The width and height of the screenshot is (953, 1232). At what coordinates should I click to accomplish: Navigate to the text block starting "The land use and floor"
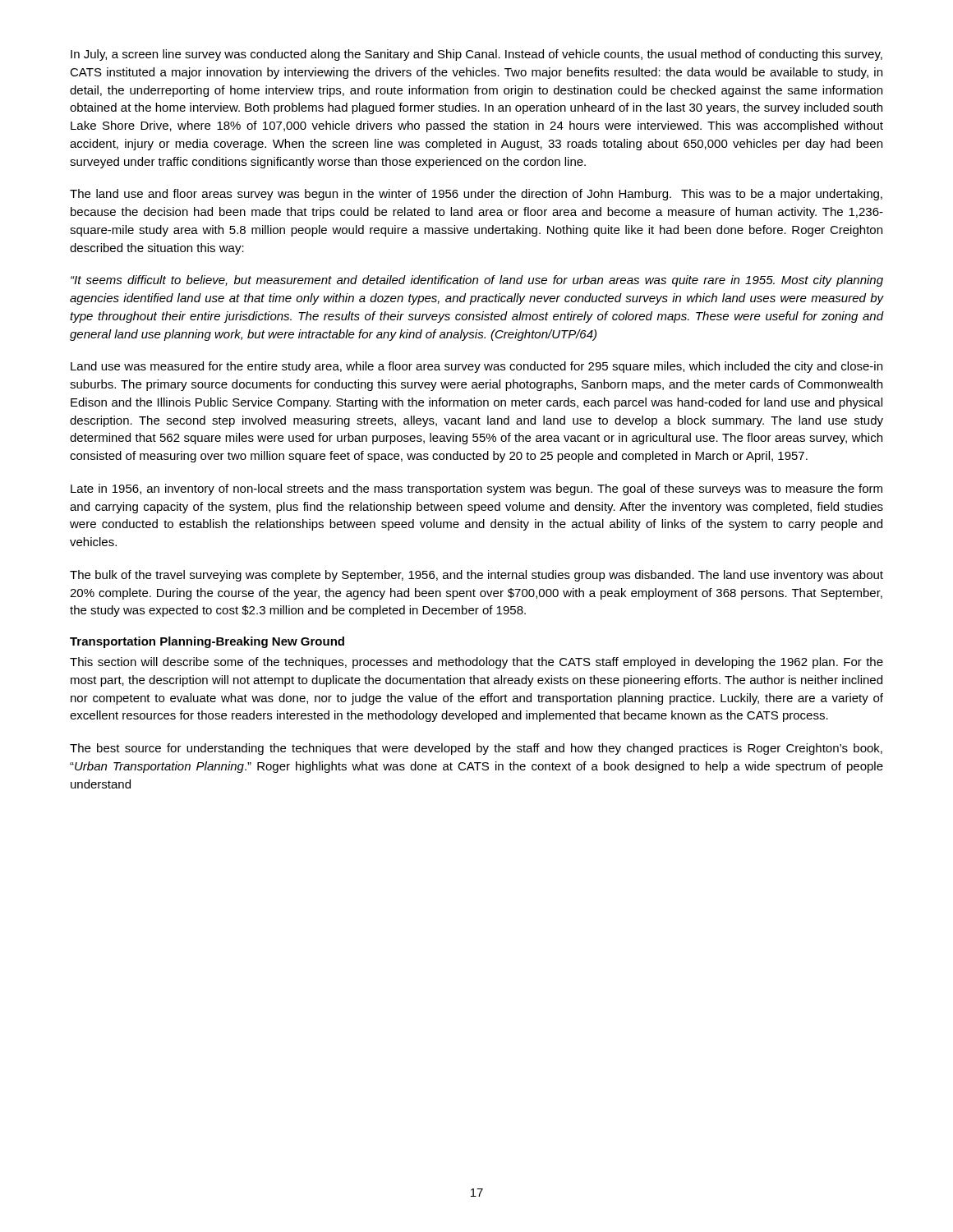476,220
